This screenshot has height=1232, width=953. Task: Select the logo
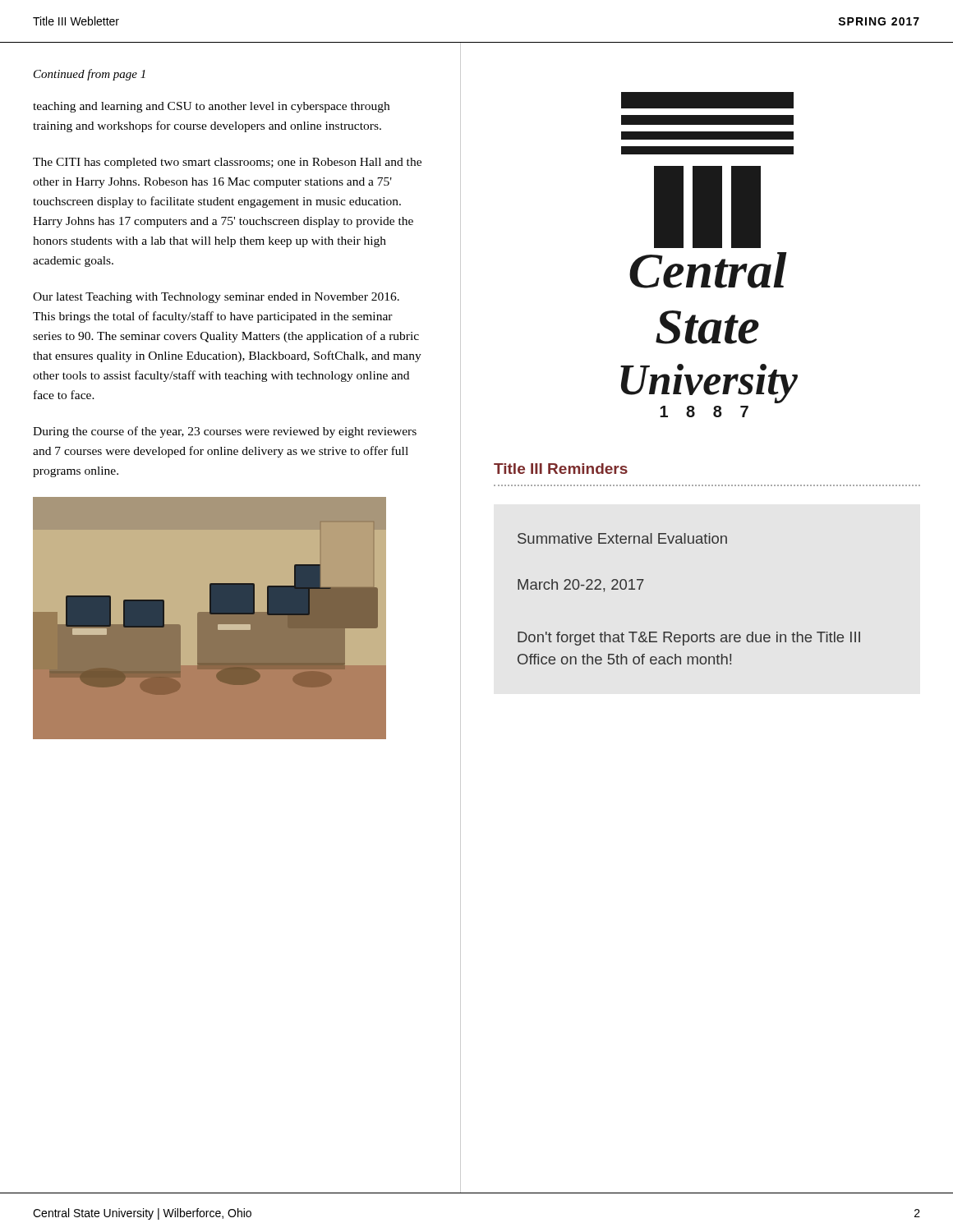tap(707, 252)
